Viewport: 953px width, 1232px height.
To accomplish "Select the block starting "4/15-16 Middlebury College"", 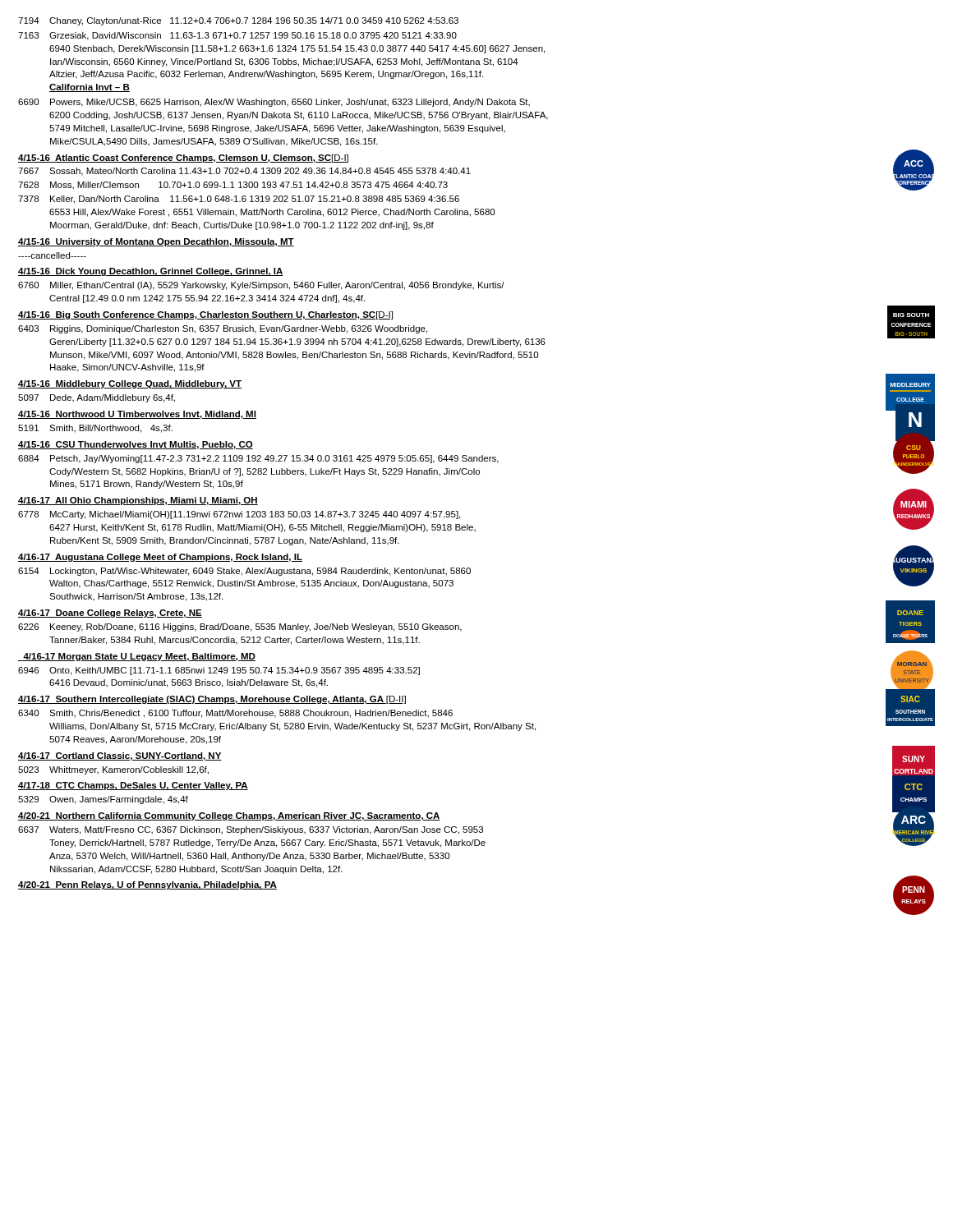I will pos(129,384).
